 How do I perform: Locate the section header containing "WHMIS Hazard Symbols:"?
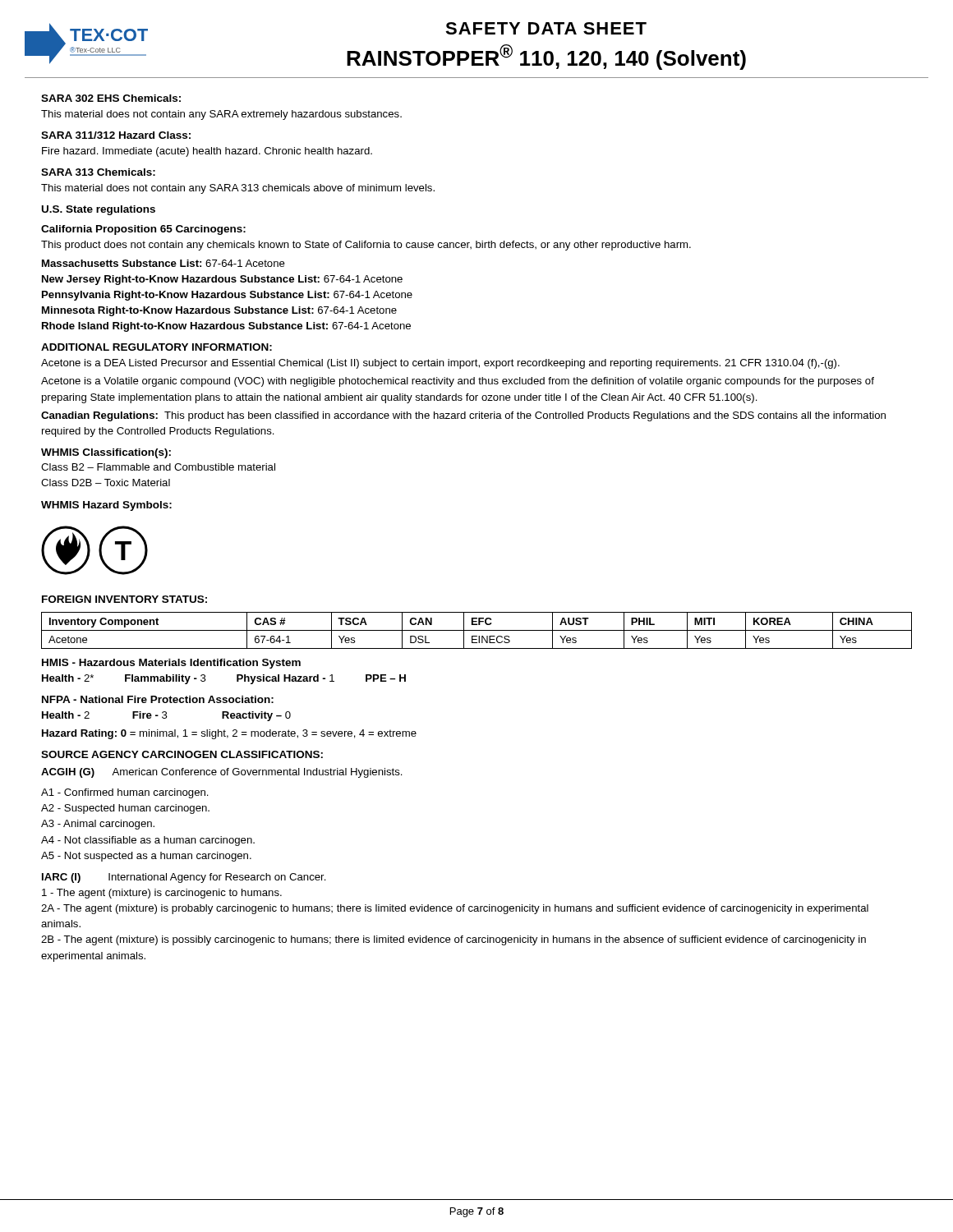click(x=107, y=505)
